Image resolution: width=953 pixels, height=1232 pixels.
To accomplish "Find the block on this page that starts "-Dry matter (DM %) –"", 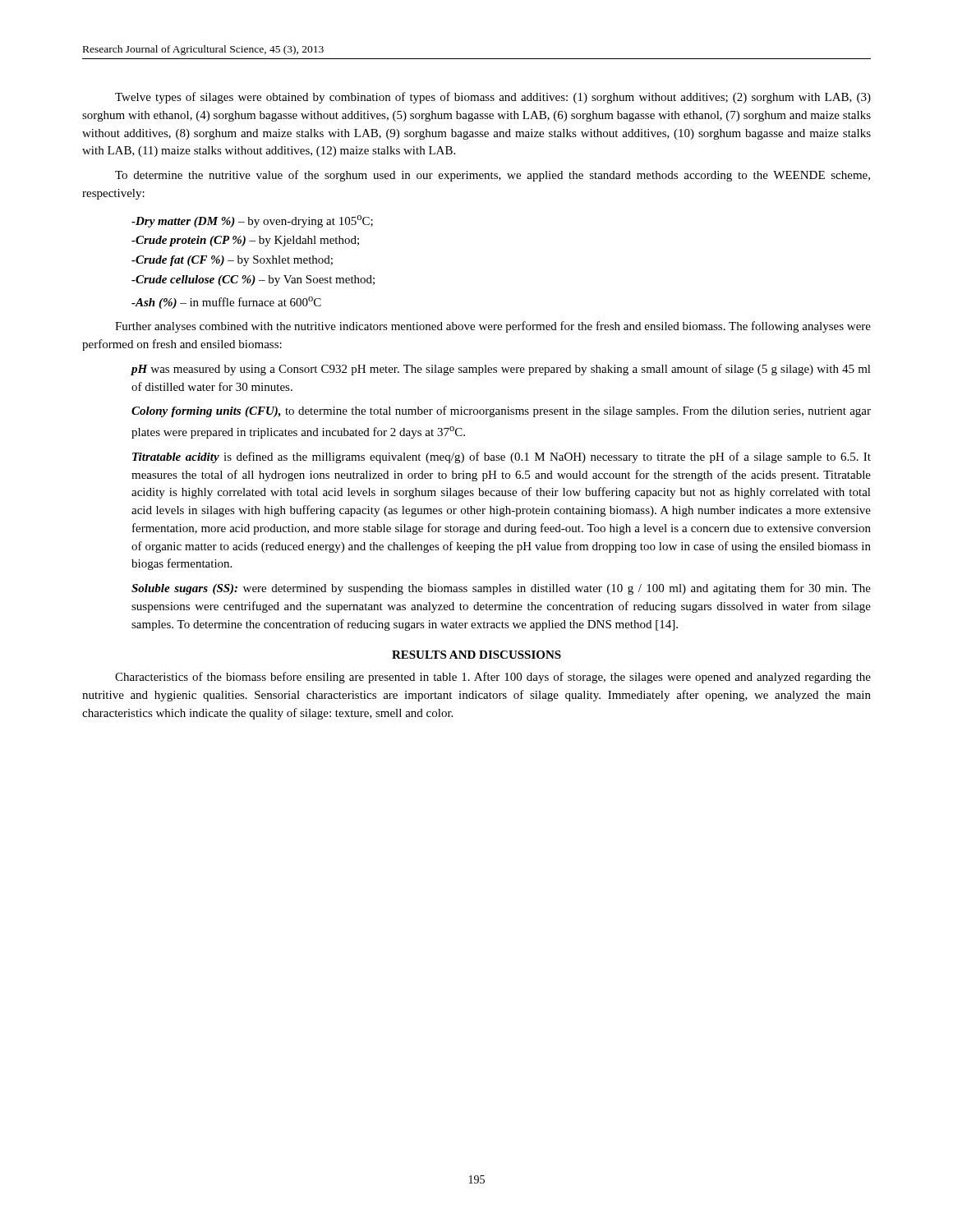I will point(252,219).
